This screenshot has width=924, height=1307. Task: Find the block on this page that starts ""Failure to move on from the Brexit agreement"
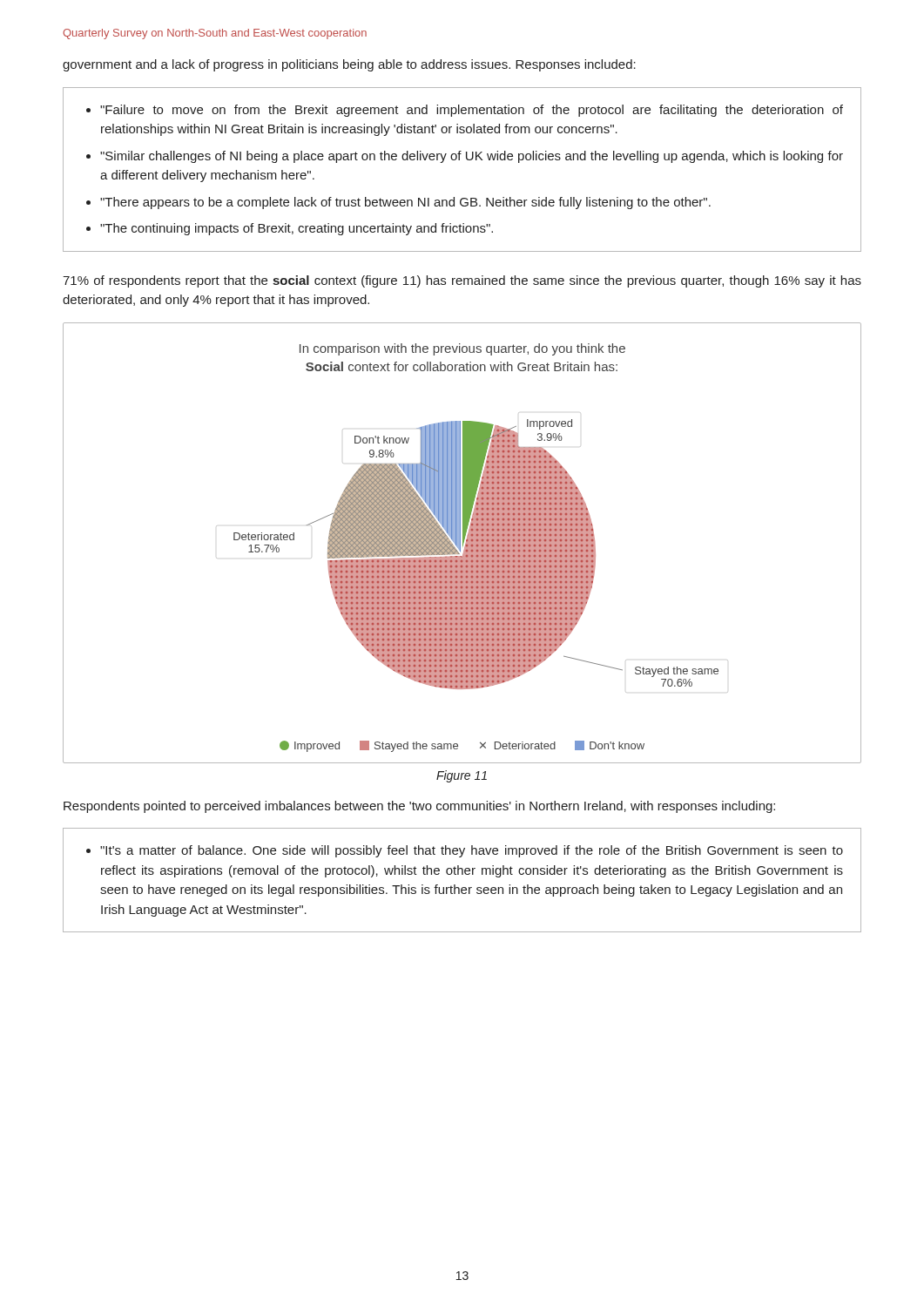pos(472,119)
